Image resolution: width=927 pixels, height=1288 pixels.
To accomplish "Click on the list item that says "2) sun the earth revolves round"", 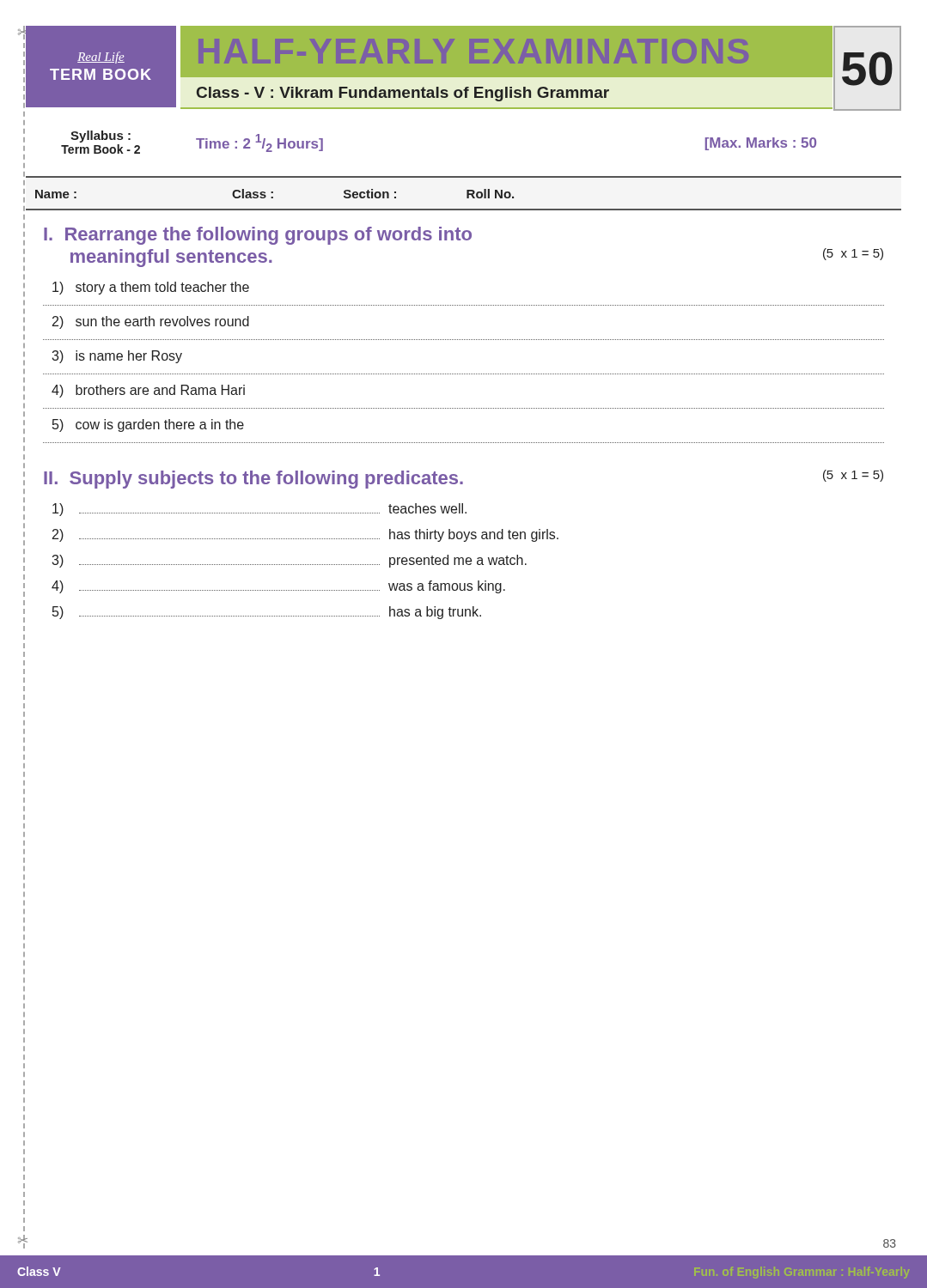I will 150,322.
